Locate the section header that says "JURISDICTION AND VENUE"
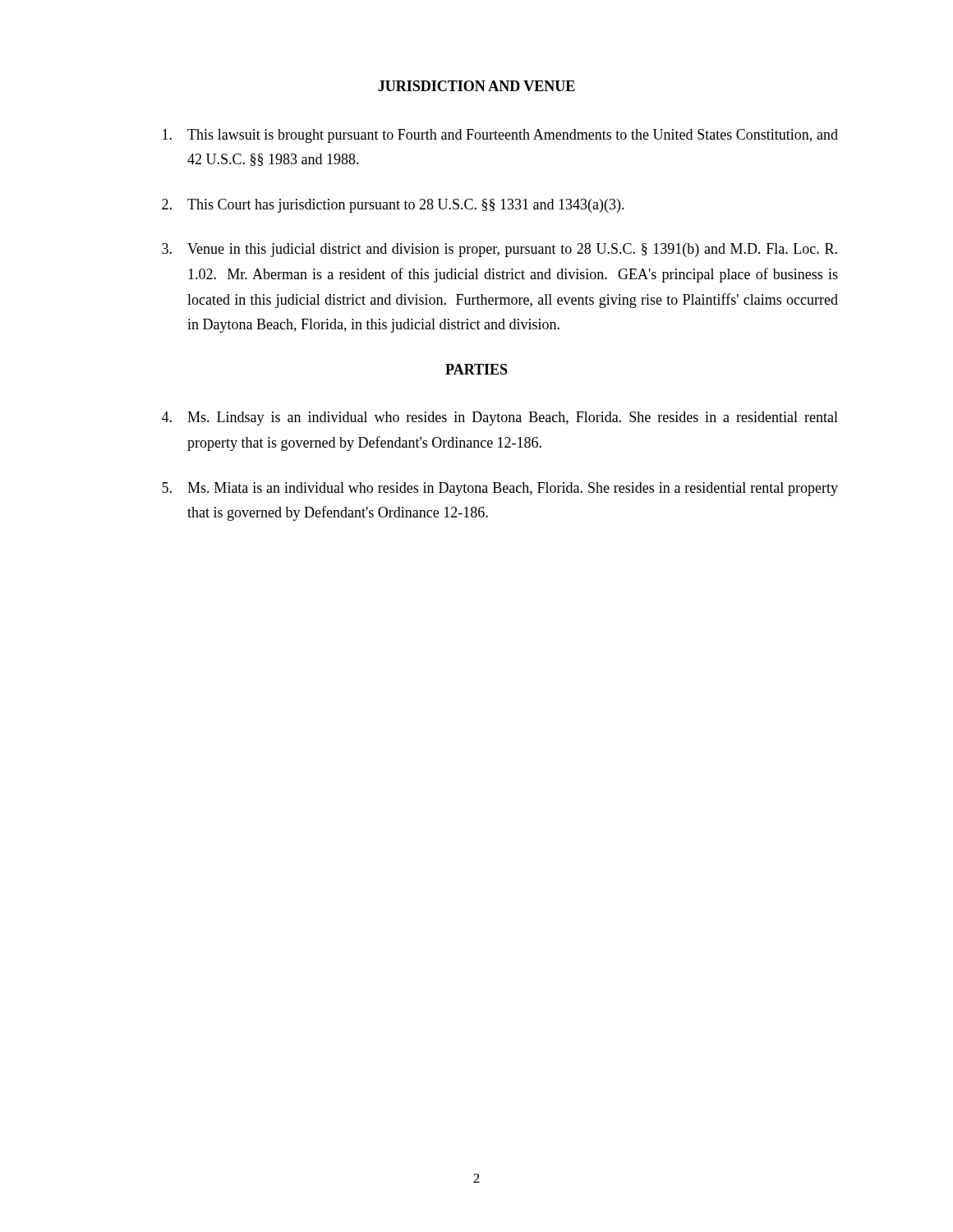Viewport: 953px width, 1232px height. point(476,86)
